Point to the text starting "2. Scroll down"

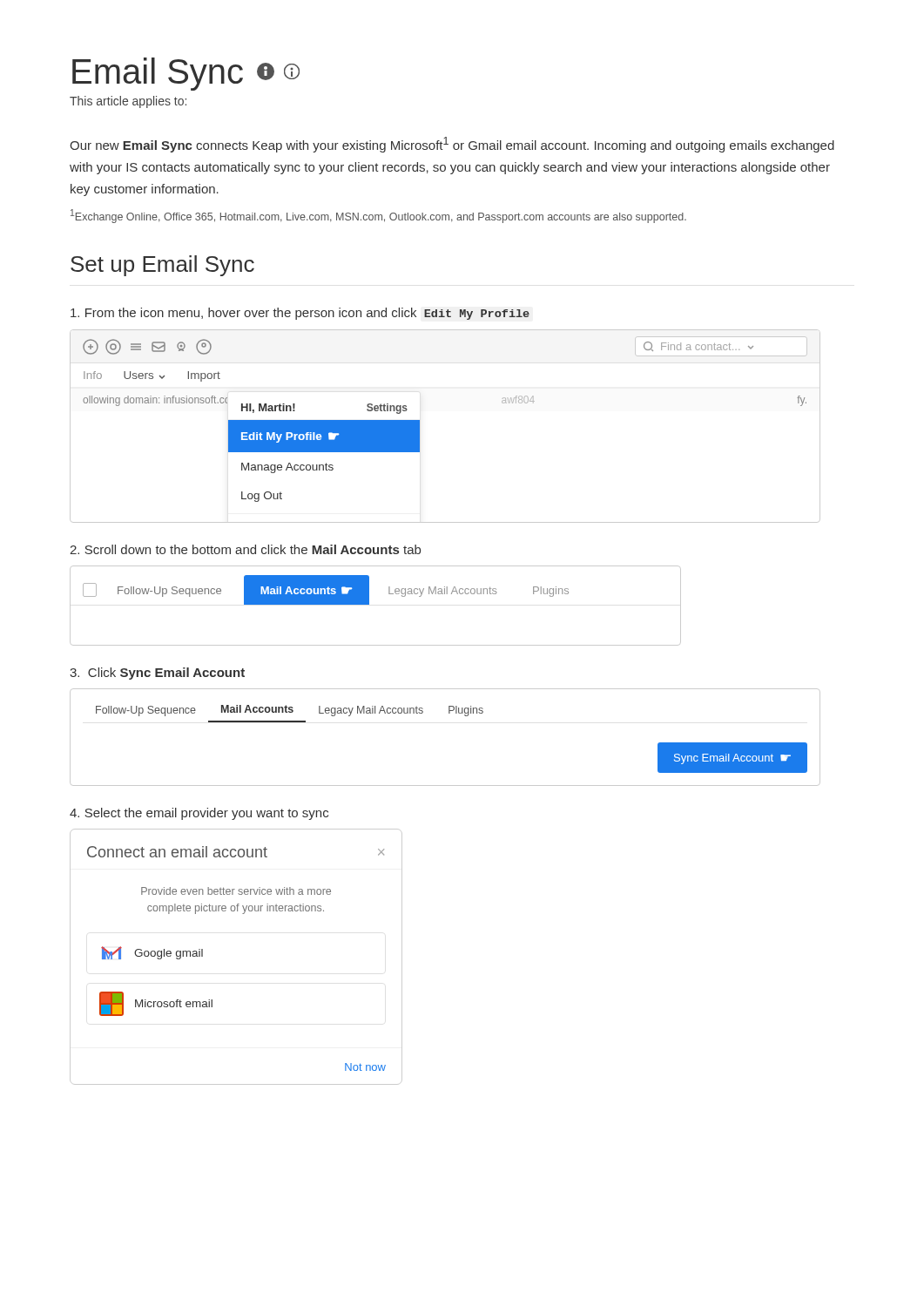pos(246,550)
